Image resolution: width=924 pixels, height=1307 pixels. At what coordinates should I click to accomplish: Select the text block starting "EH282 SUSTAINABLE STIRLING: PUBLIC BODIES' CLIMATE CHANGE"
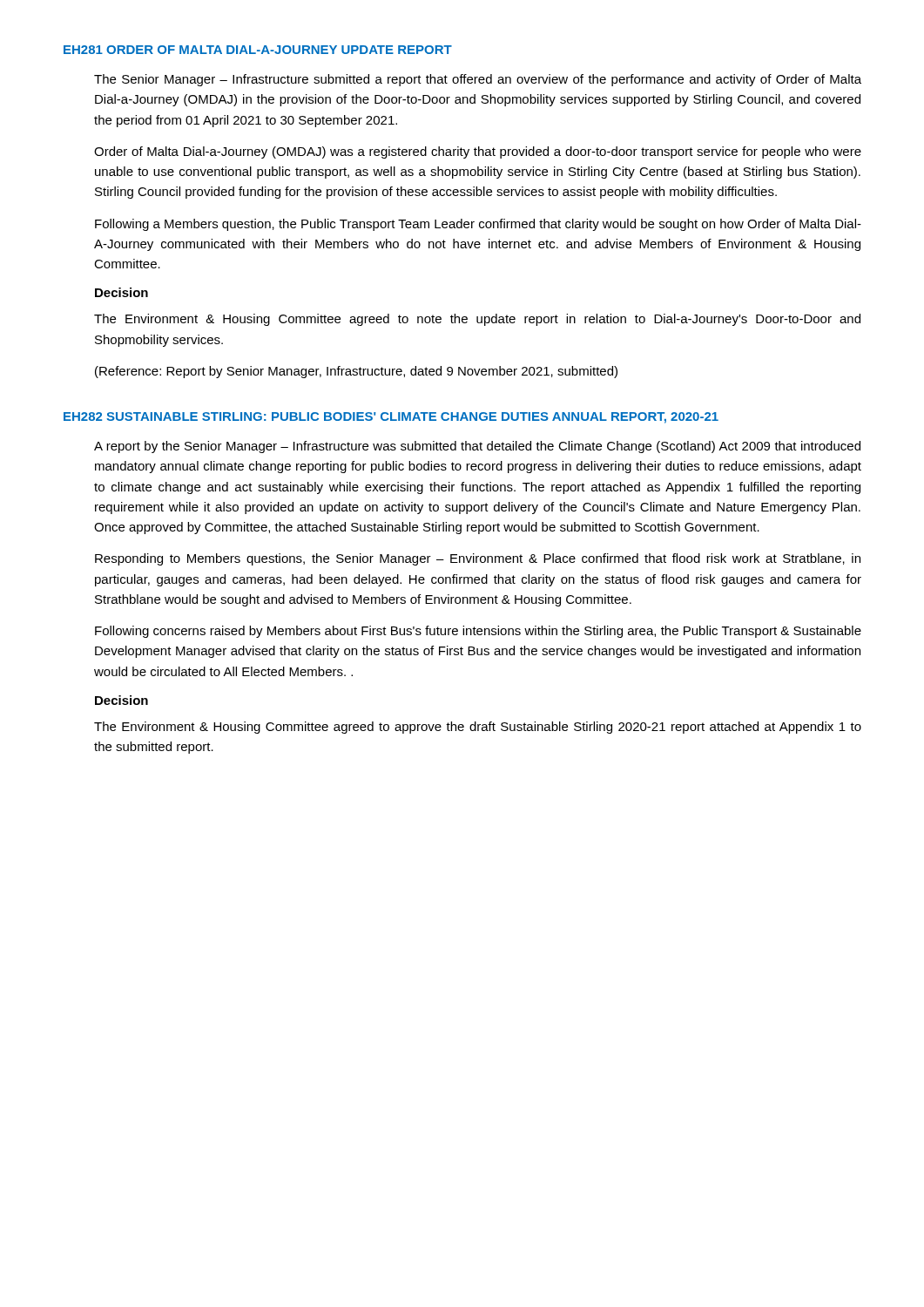pyautogui.click(x=391, y=416)
